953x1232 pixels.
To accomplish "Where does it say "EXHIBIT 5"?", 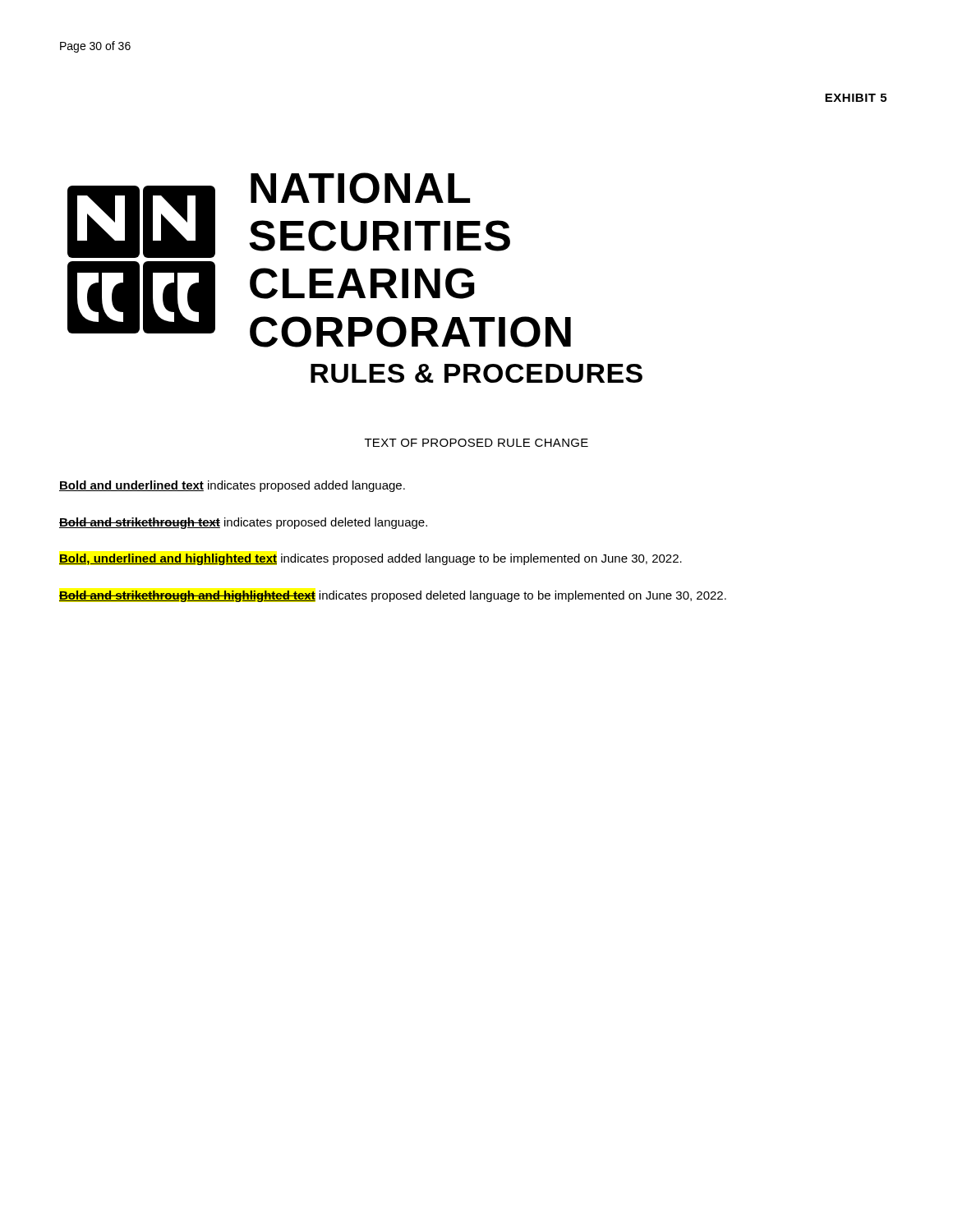I will coord(856,97).
